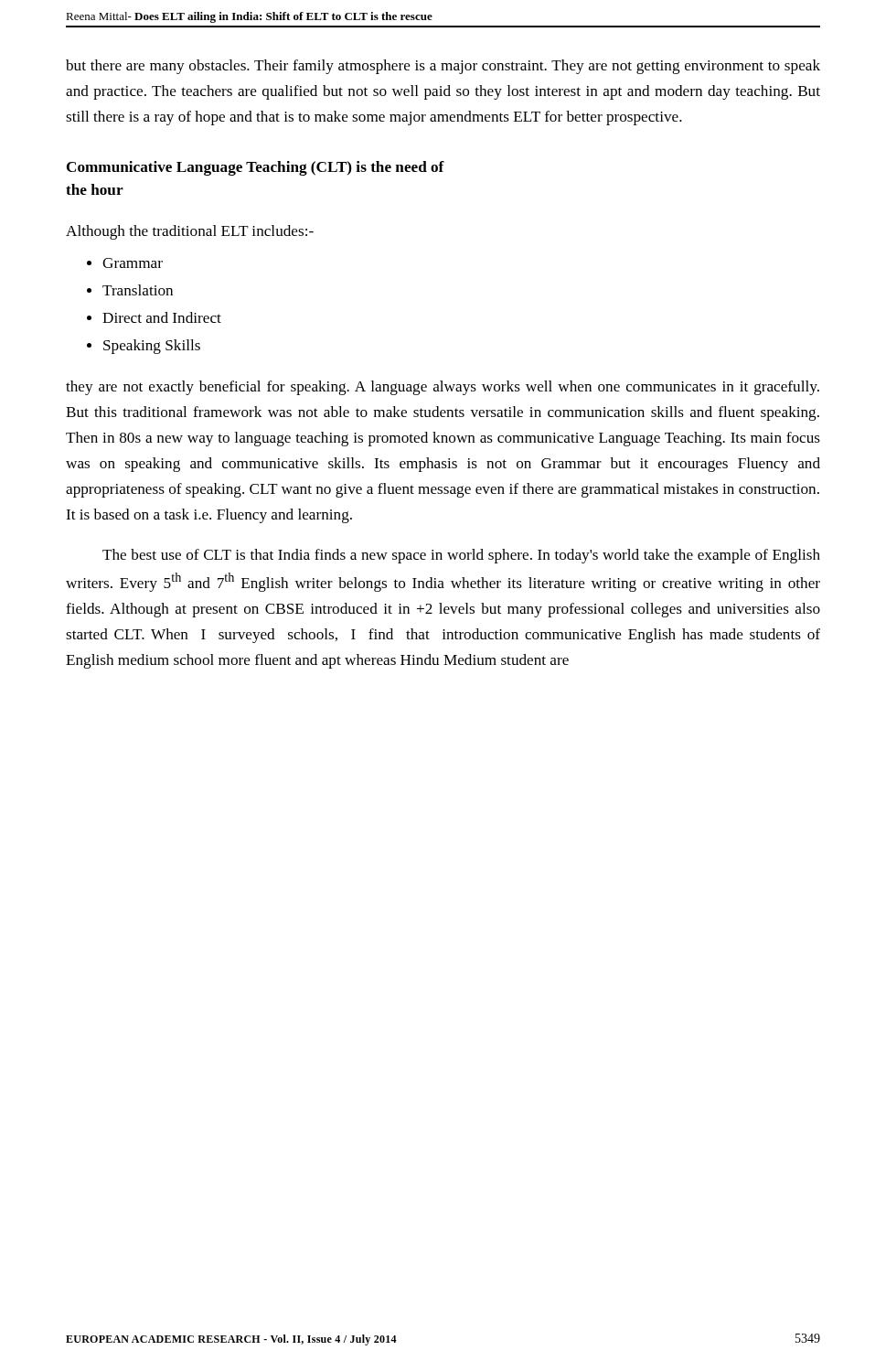Image resolution: width=886 pixels, height=1372 pixels.
Task: Find the text block that reads "they are not exactly beneficial for speaking. A"
Action: pos(443,450)
